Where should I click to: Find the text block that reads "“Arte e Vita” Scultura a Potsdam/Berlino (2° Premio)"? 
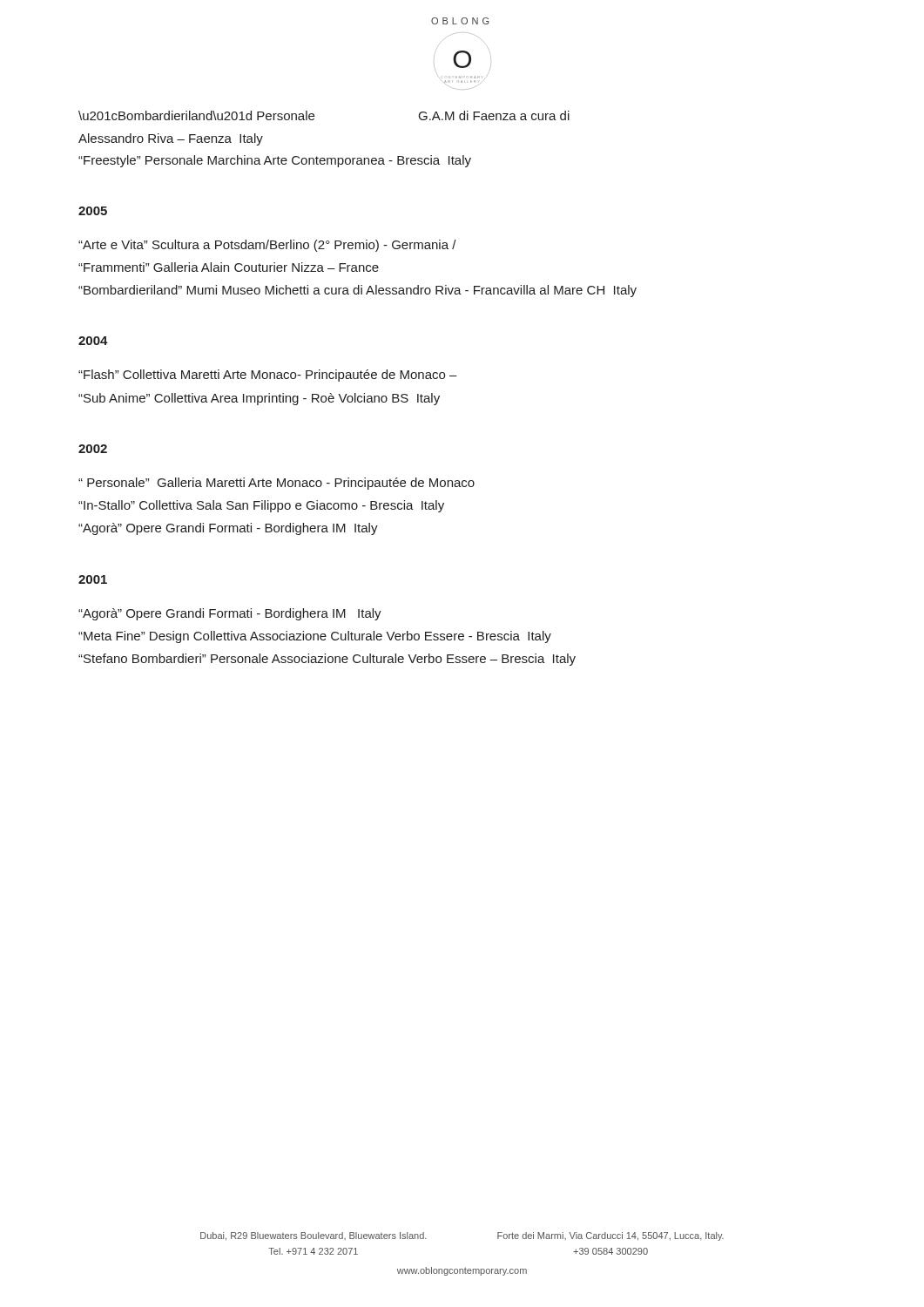coord(462,244)
